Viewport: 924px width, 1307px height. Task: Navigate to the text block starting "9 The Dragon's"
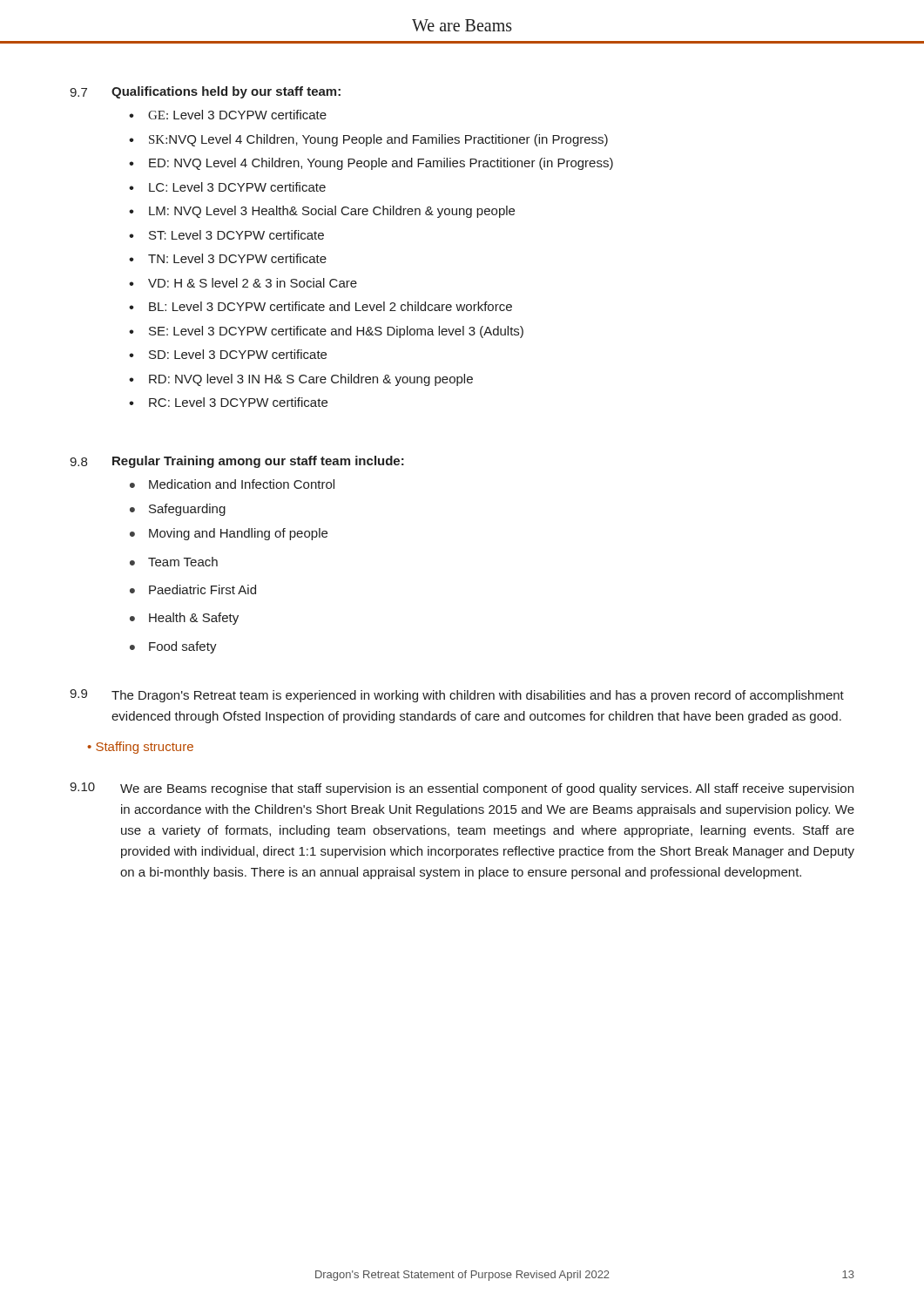tap(462, 706)
